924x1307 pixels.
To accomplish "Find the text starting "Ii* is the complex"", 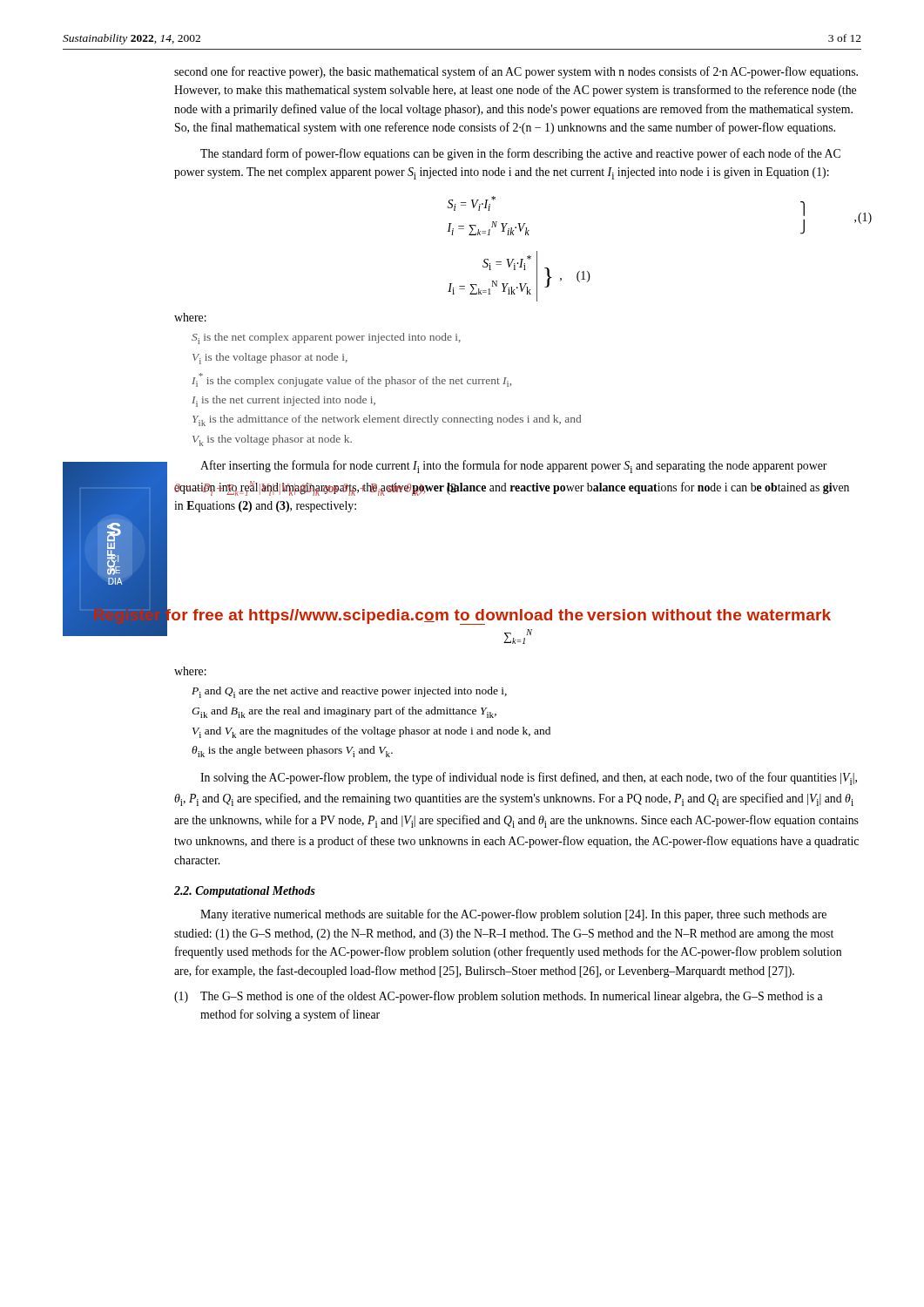I will (x=352, y=379).
